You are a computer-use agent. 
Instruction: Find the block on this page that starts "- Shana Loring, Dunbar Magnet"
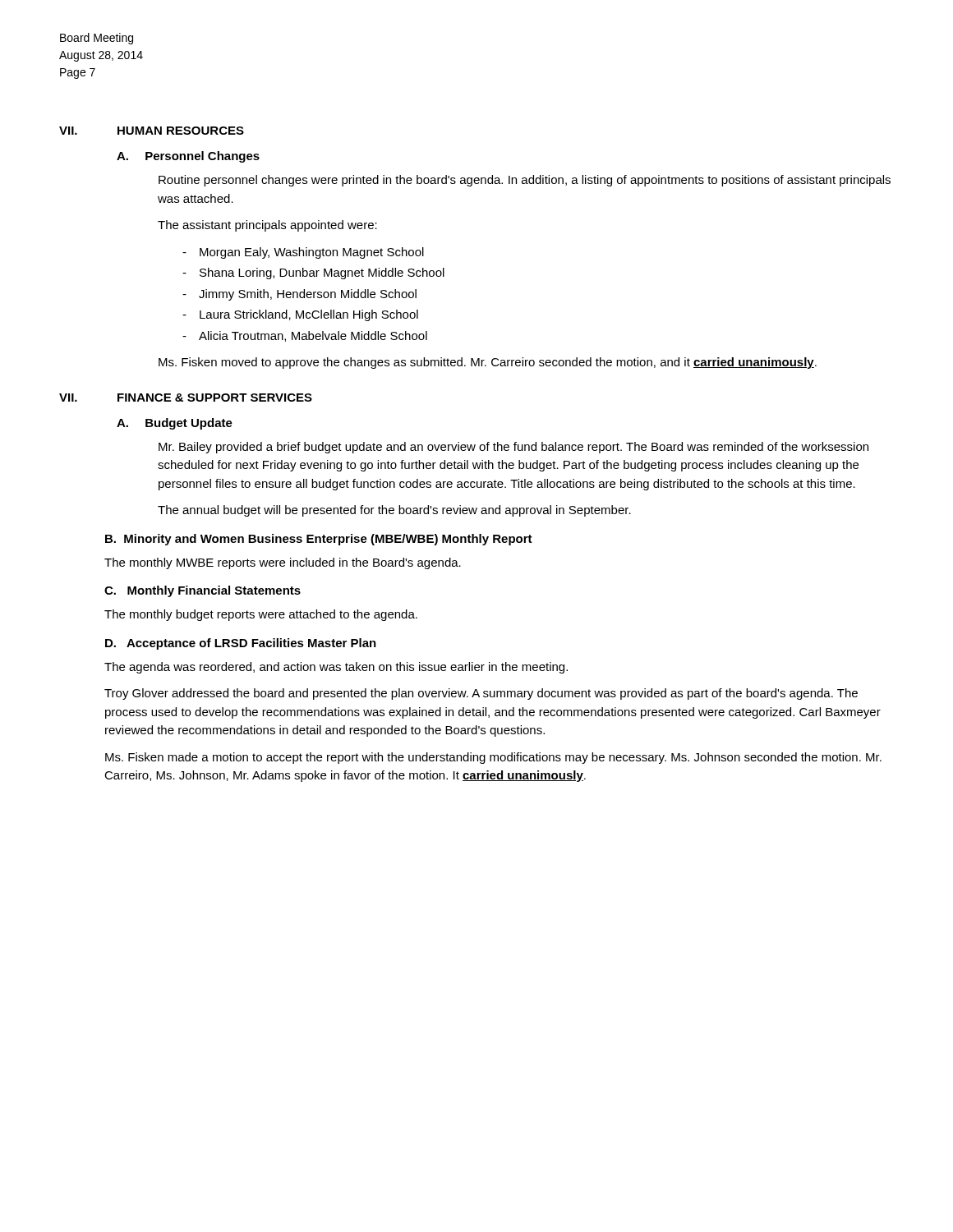[314, 273]
